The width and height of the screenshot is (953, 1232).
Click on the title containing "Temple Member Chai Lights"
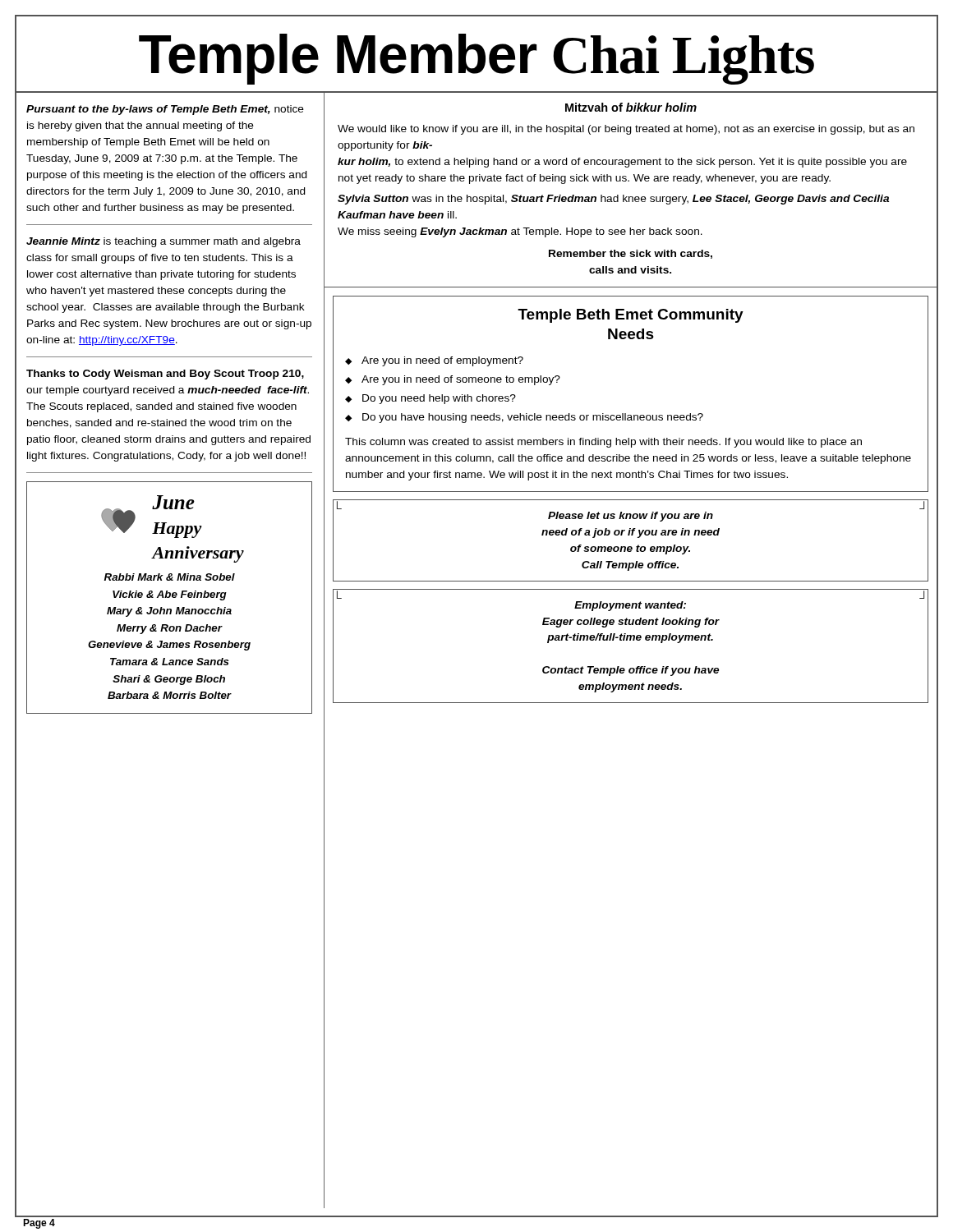(x=476, y=54)
